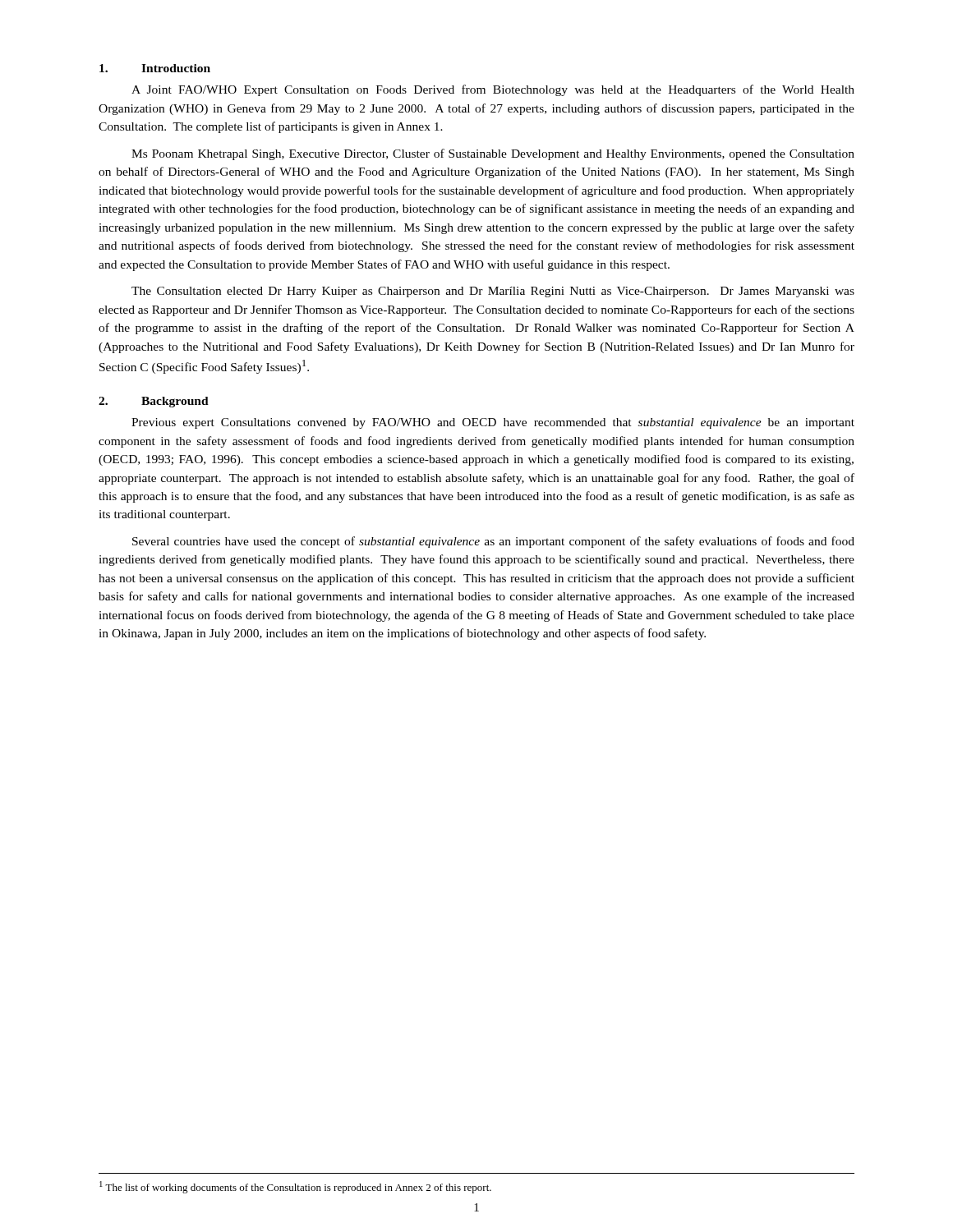
Task: Navigate to the text block starting "Several countries have"
Action: click(x=476, y=587)
